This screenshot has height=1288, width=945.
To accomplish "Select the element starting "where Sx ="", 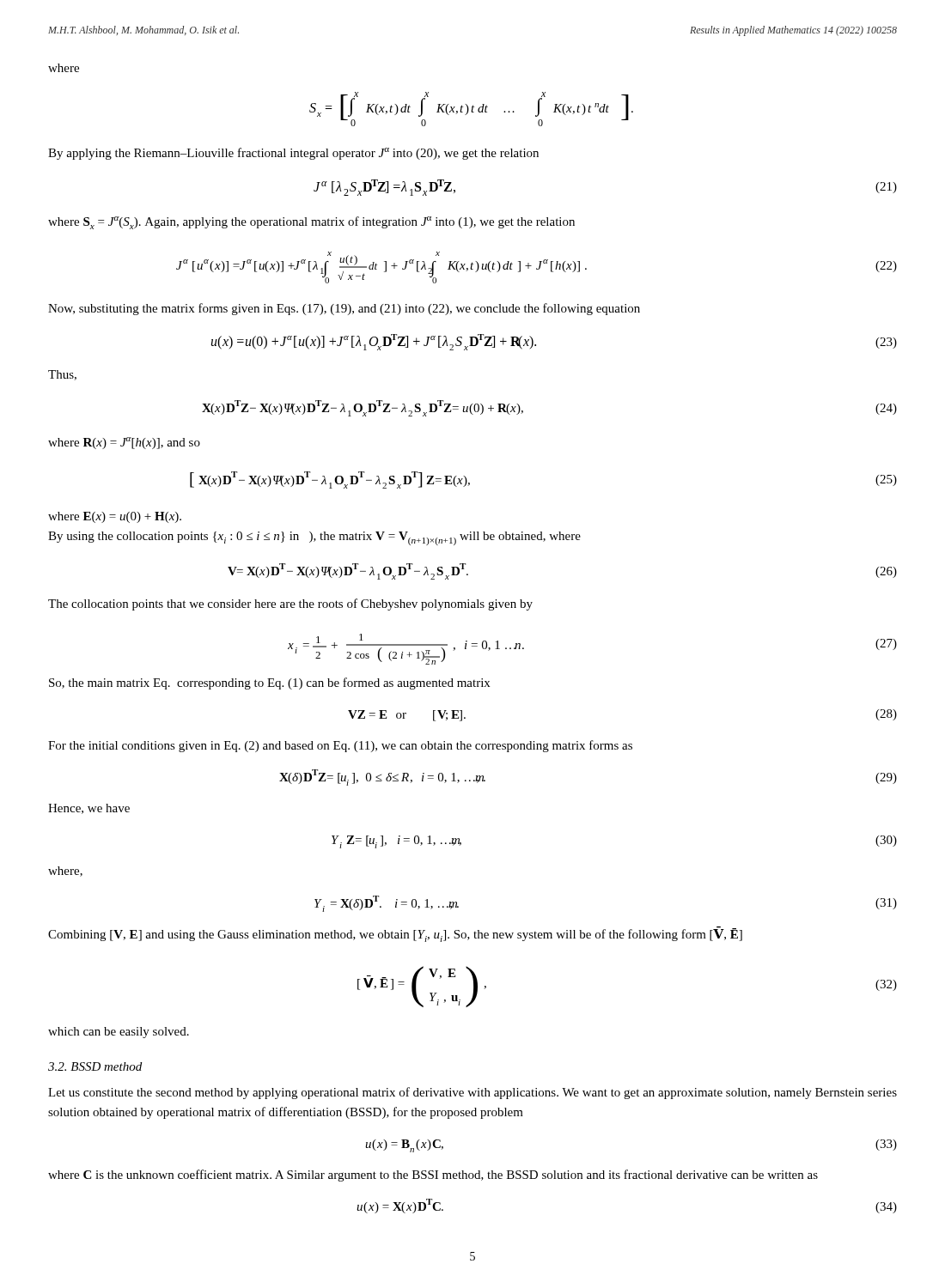I will click(x=312, y=221).
